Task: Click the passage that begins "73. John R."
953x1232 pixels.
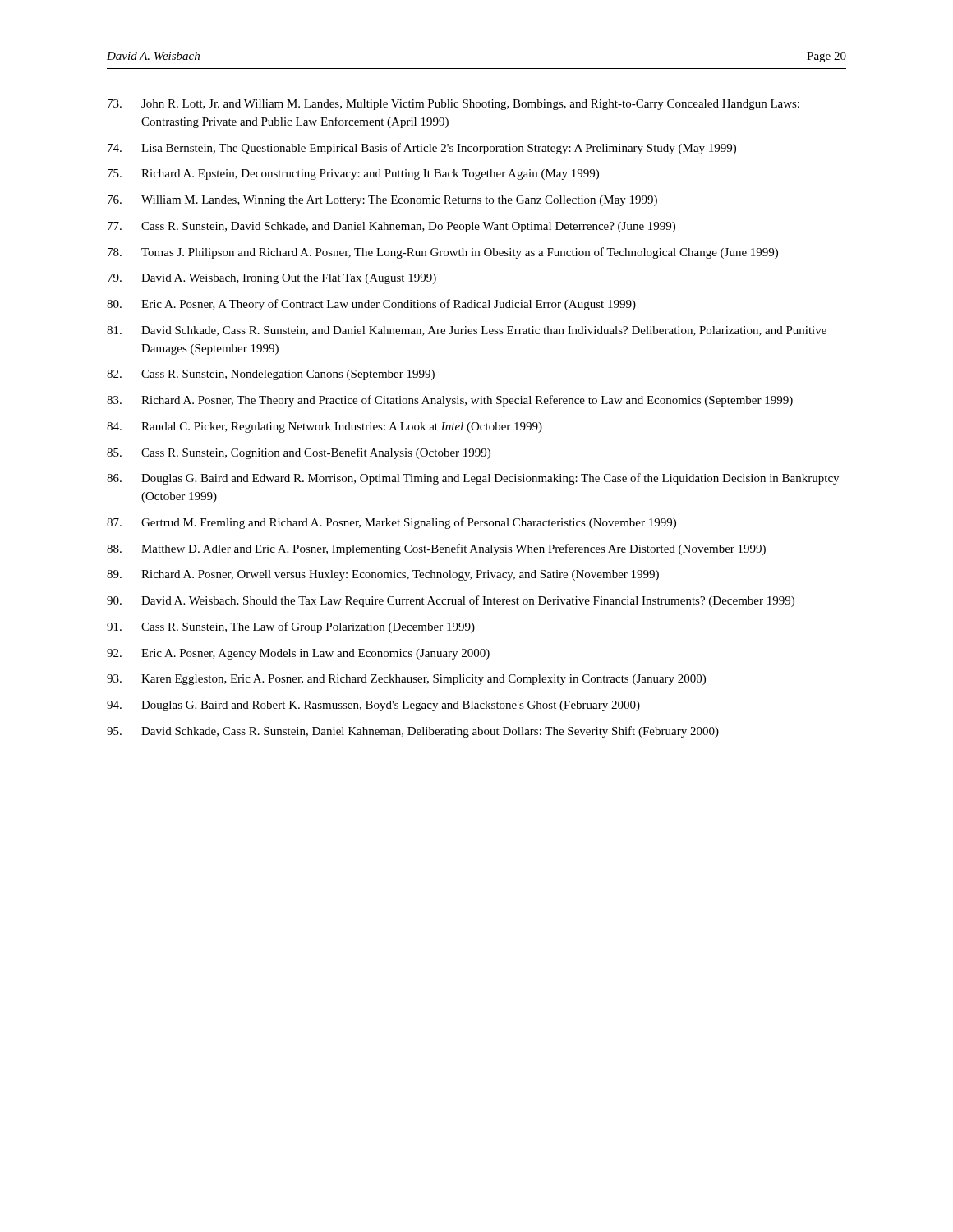Action: click(x=476, y=113)
